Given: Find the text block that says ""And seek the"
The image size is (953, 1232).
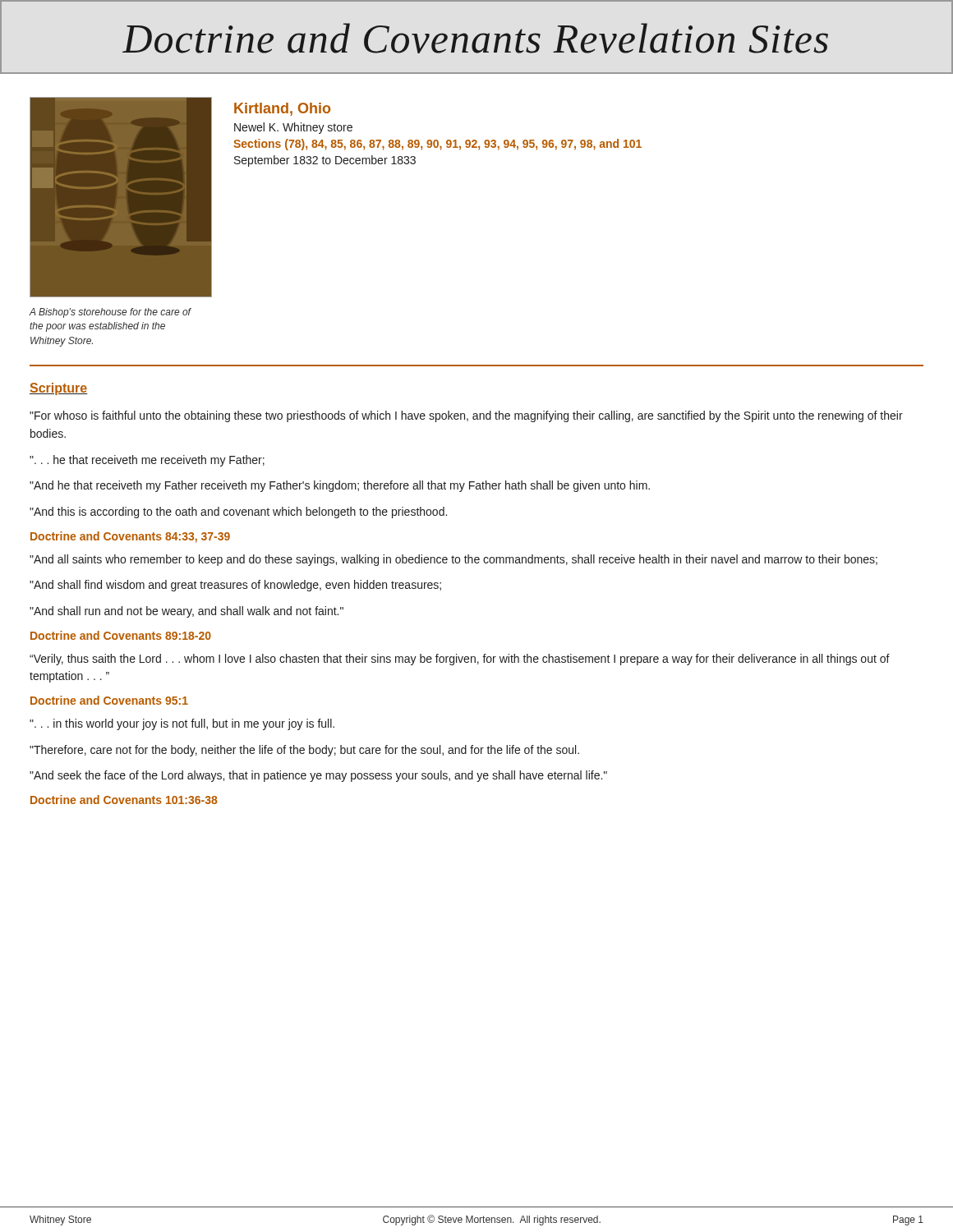Looking at the screenshot, I should tap(318, 776).
